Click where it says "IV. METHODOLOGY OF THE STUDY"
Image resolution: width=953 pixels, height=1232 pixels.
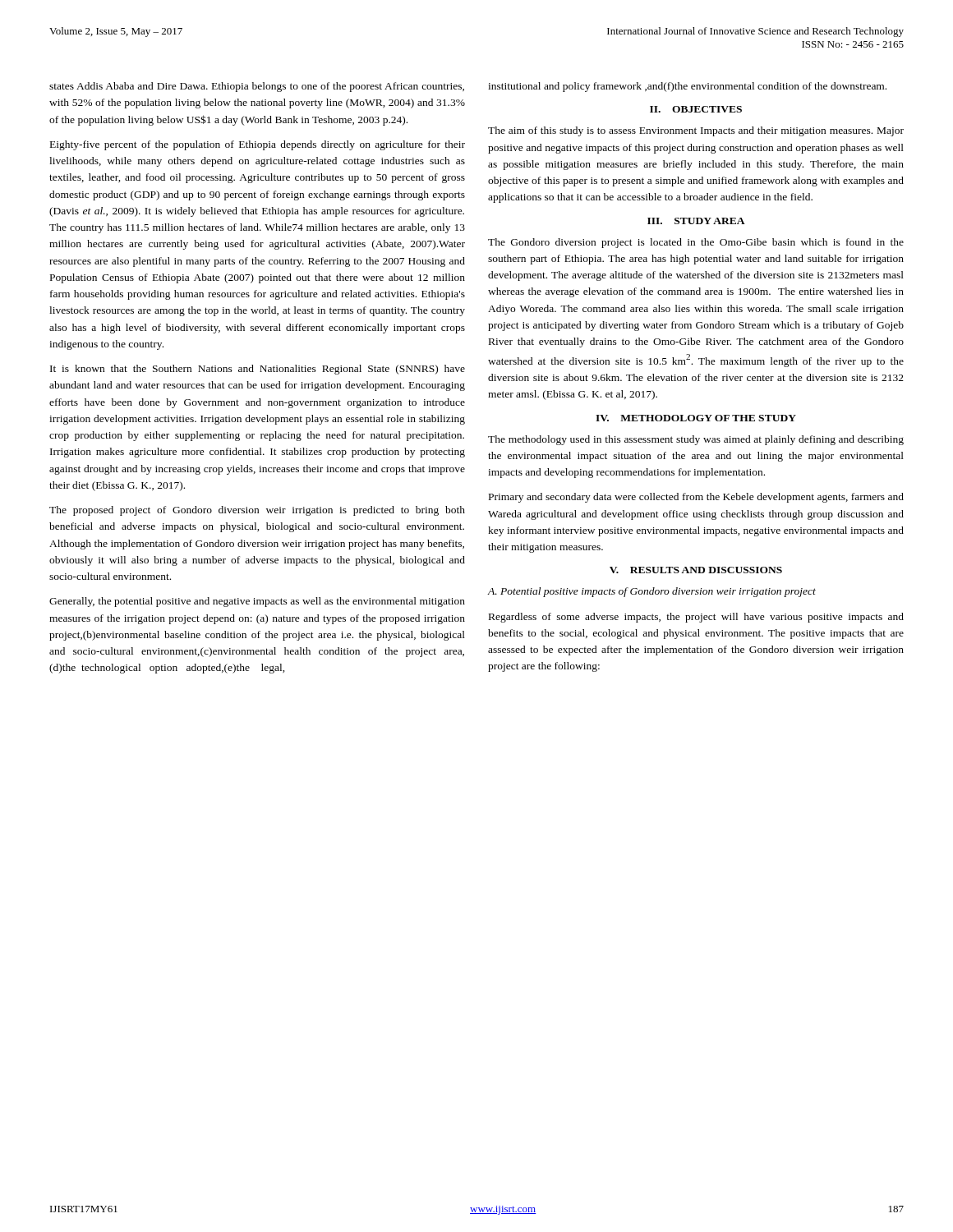coord(696,417)
